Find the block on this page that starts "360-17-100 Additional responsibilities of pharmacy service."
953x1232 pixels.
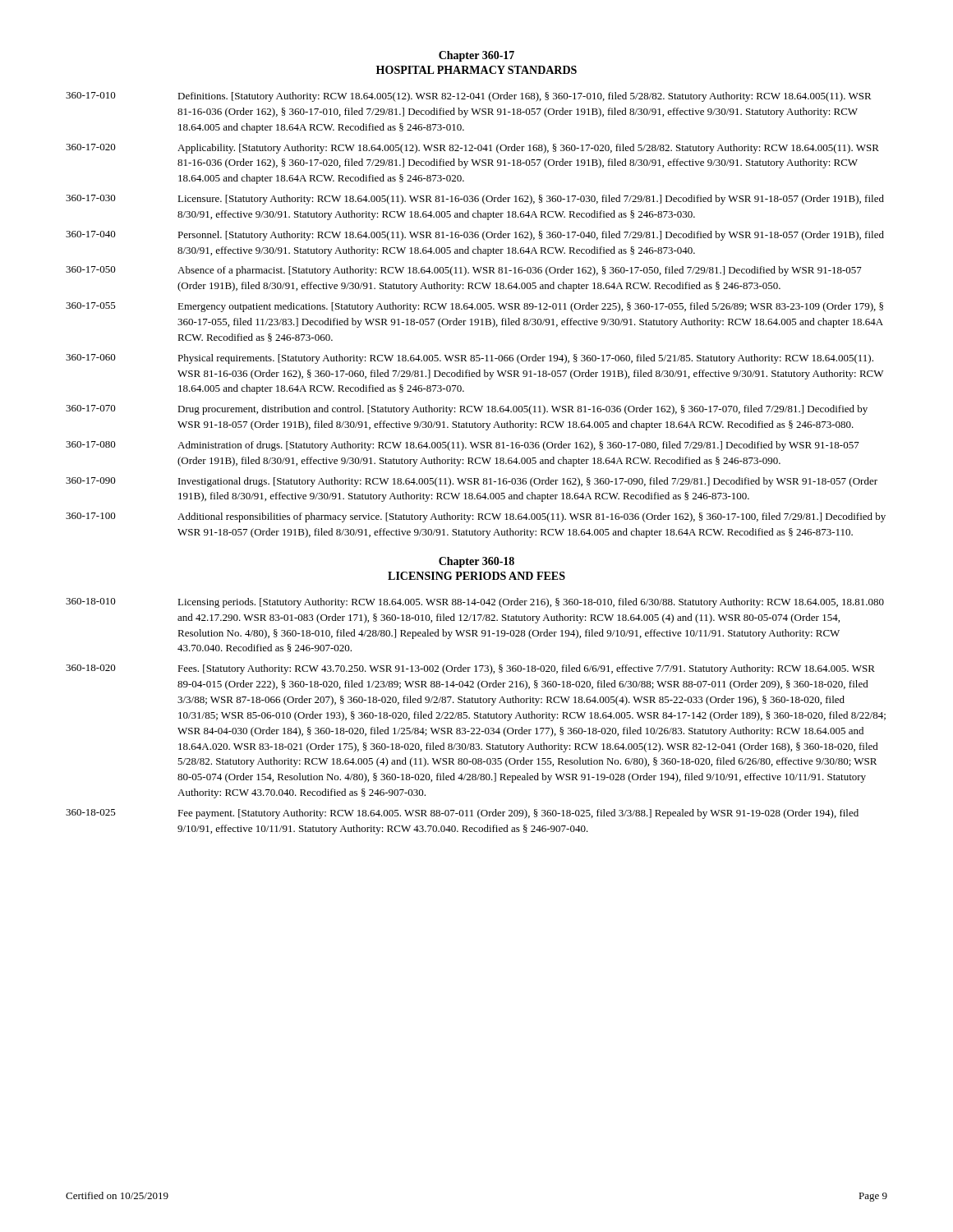point(476,525)
